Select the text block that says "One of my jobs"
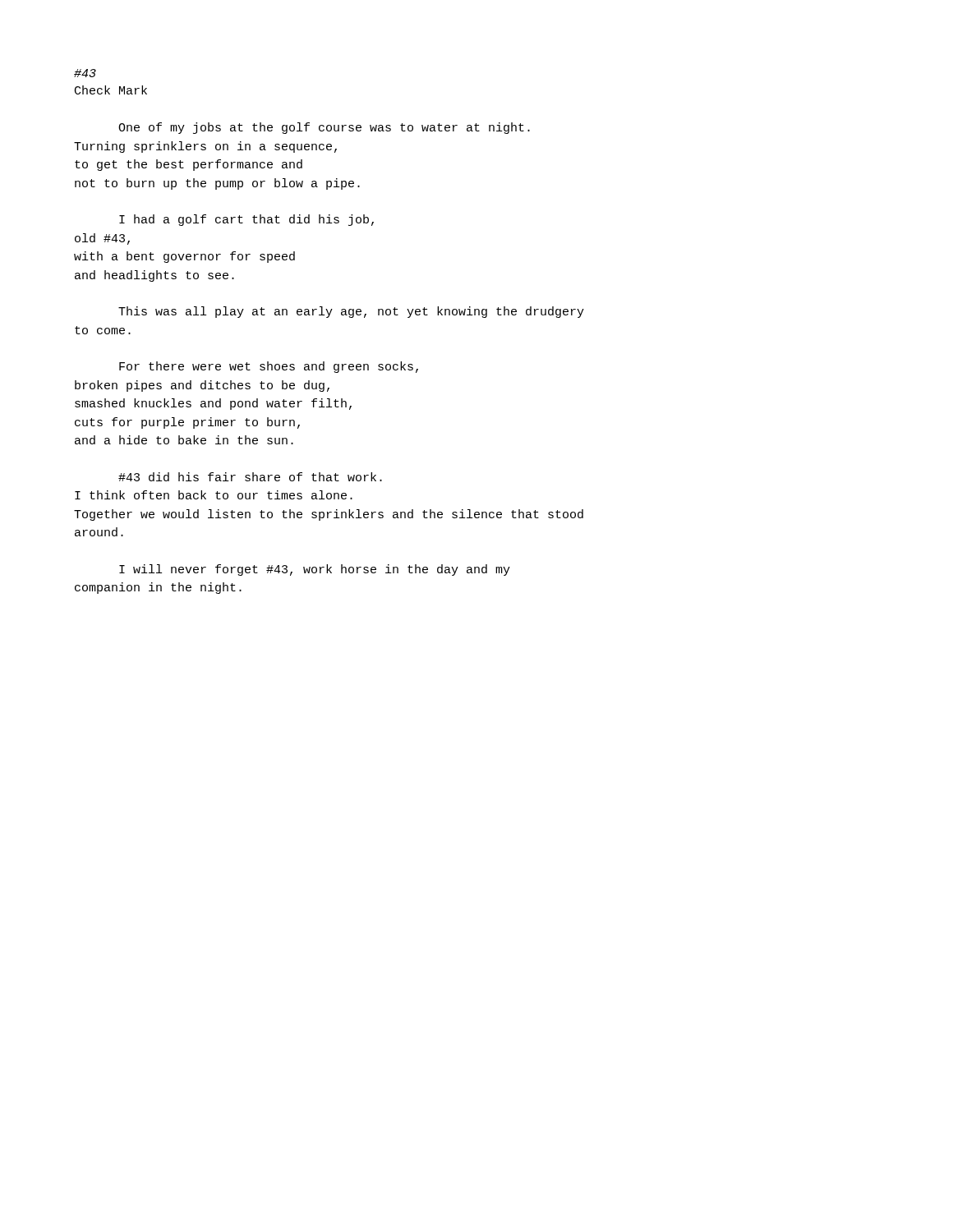The image size is (953, 1232). pyautogui.click(x=303, y=156)
